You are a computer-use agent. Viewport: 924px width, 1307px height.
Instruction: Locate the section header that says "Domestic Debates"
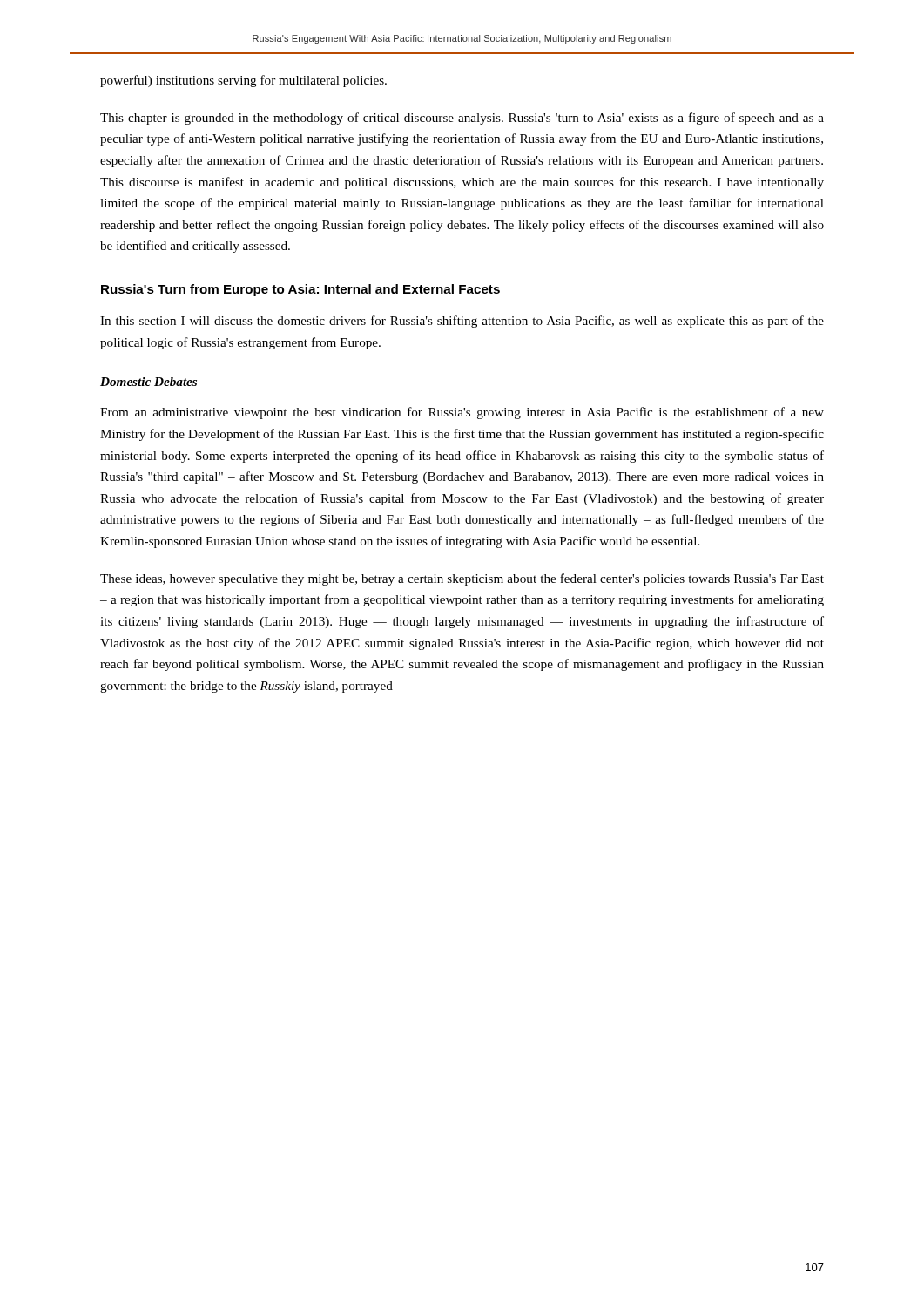click(x=149, y=381)
